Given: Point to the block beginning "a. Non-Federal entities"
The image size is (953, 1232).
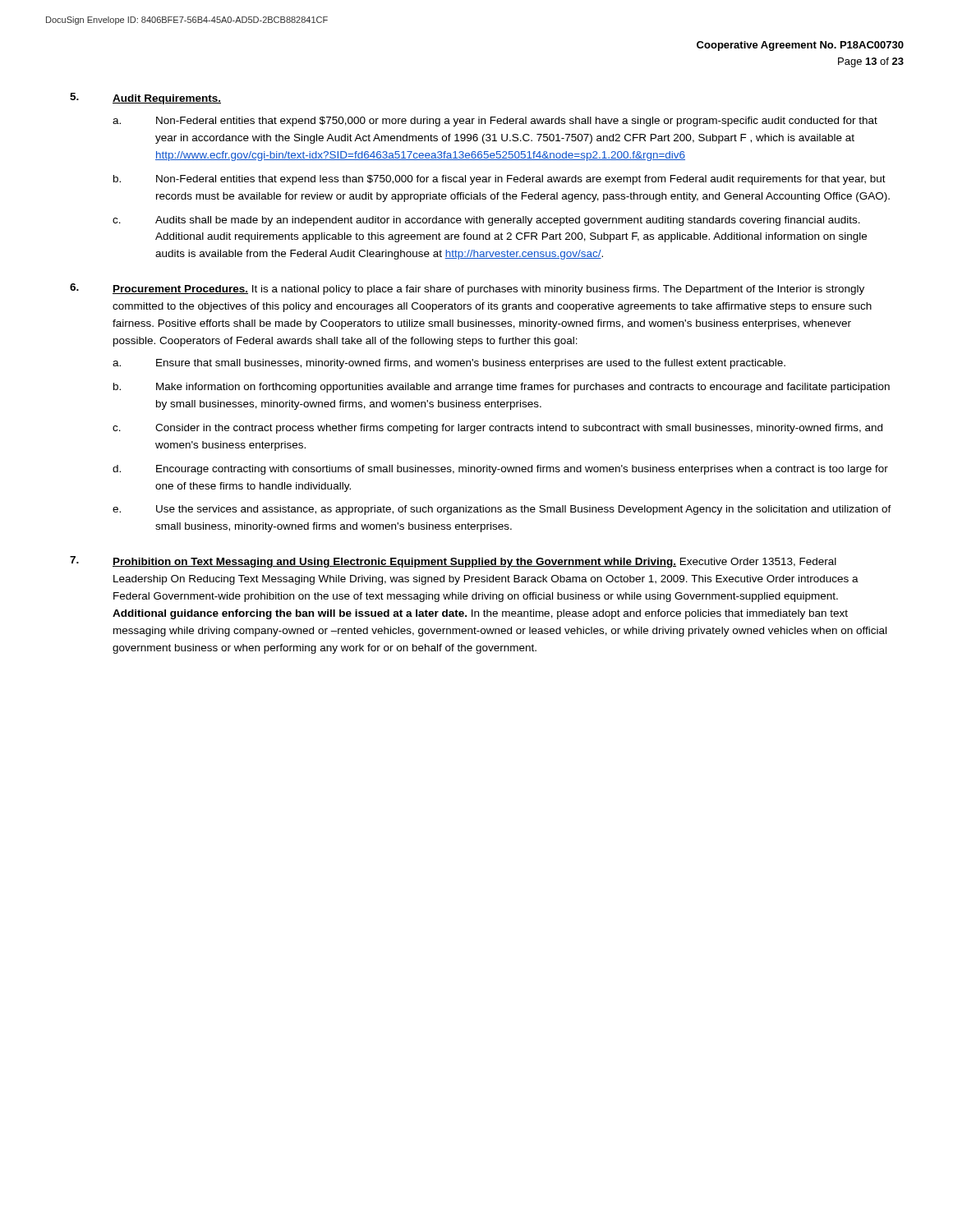Looking at the screenshot, I should coord(502,138).
